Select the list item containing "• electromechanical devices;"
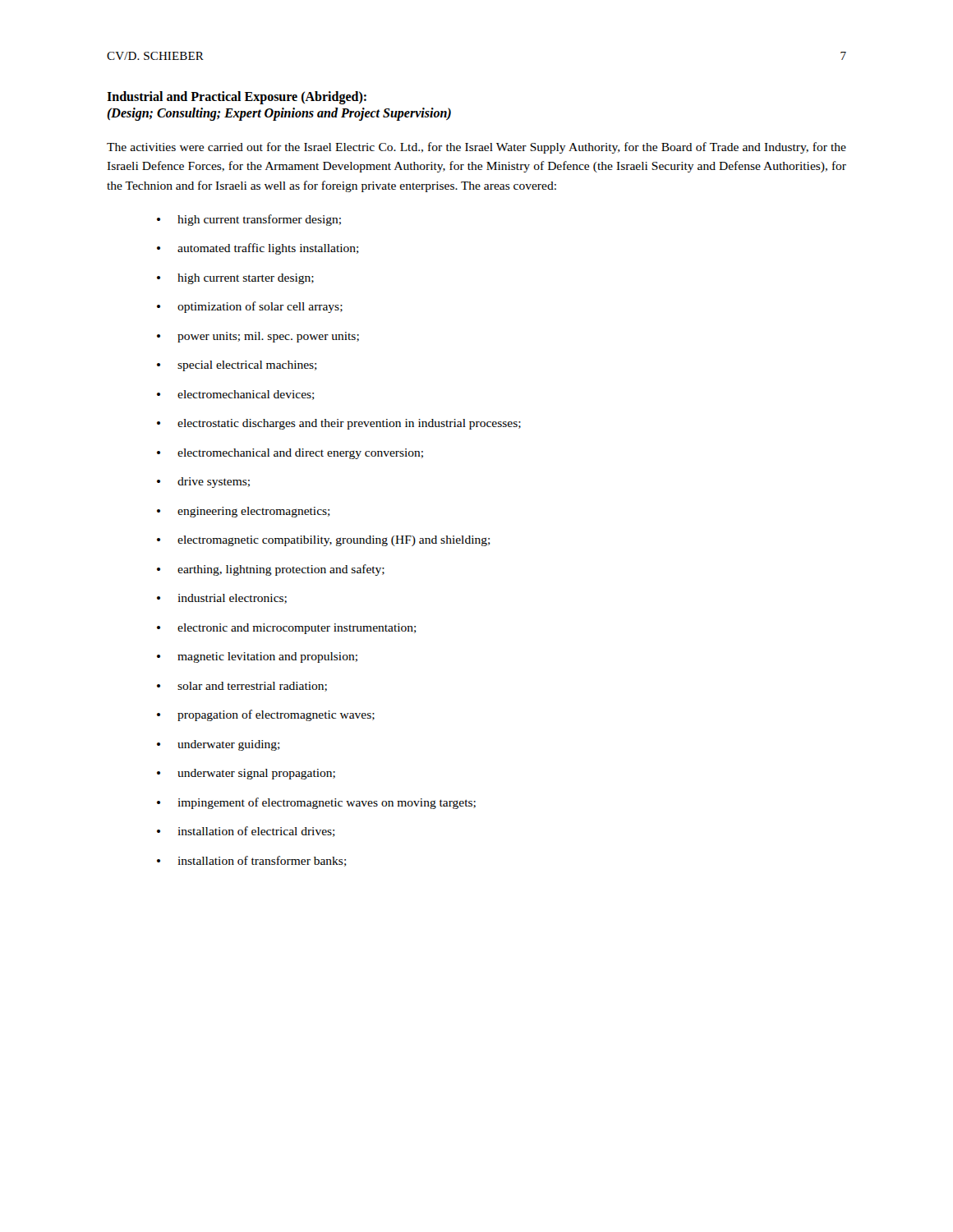Viewport: 953px width, 1232px height. [x=236, y=395]
